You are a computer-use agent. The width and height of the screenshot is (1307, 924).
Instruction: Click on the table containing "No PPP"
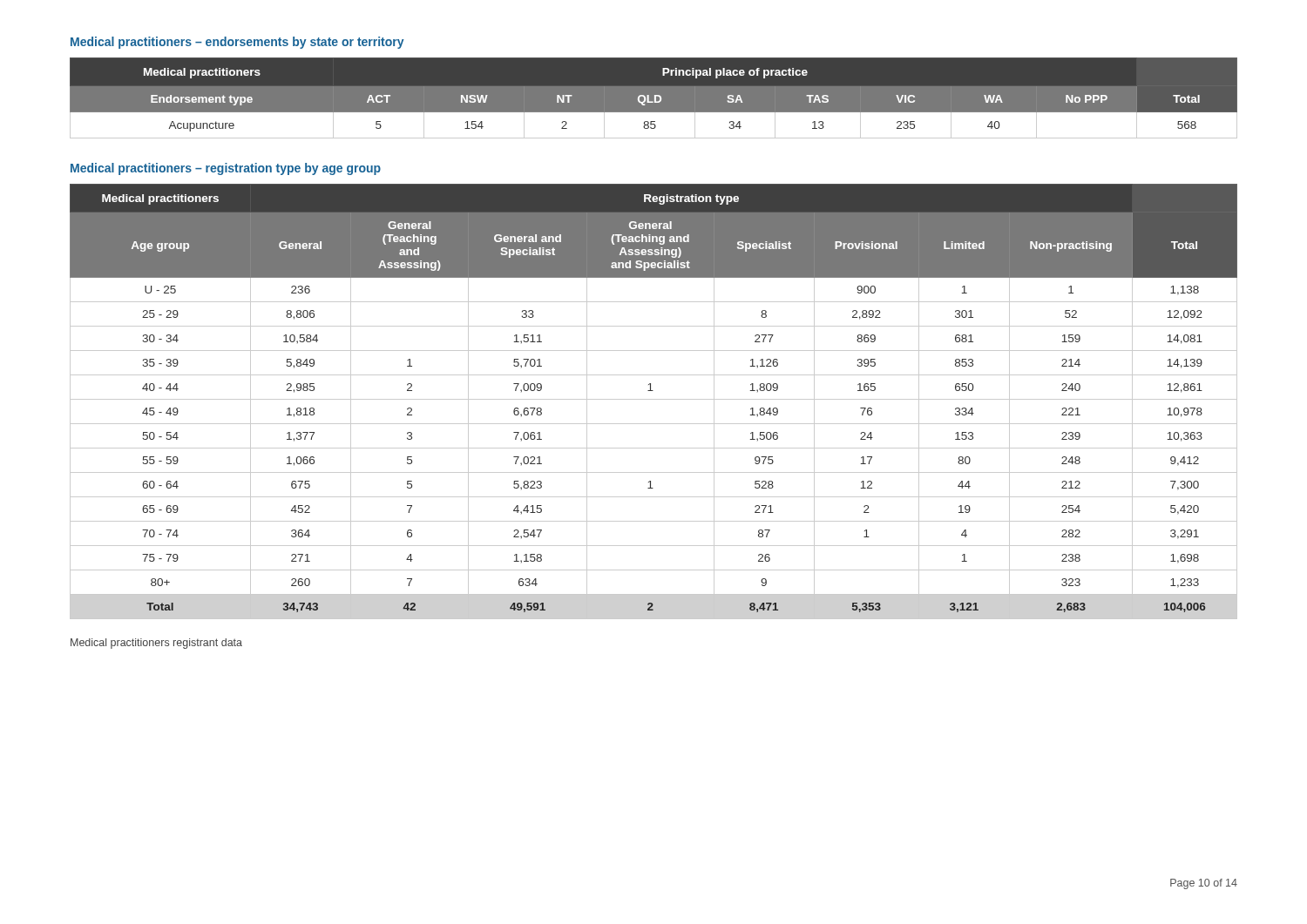point(654,98)
